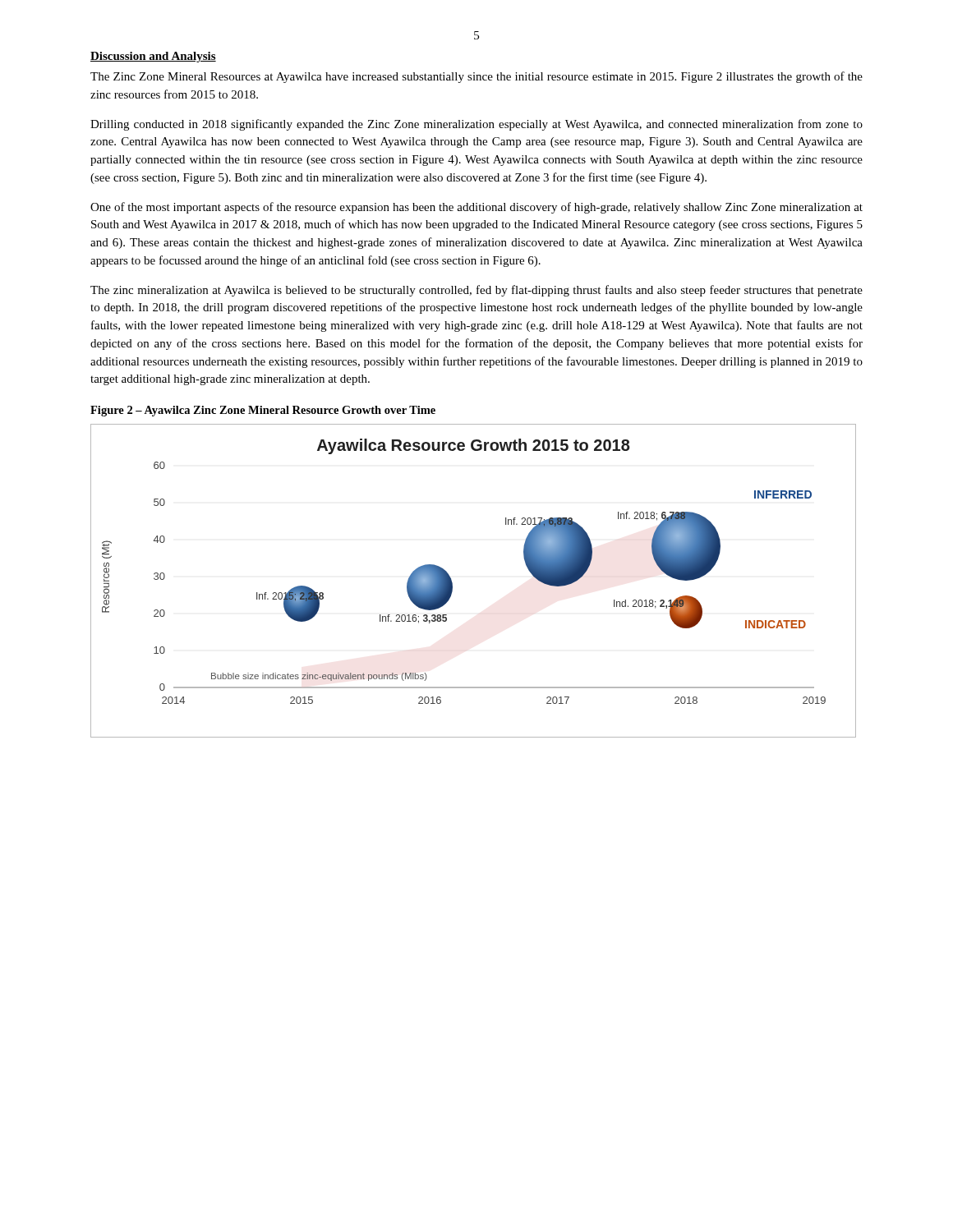Locate the text block containing "The zinc mineralization"
Viewport: 953px width, 1232px height.
tap(476, 335)
